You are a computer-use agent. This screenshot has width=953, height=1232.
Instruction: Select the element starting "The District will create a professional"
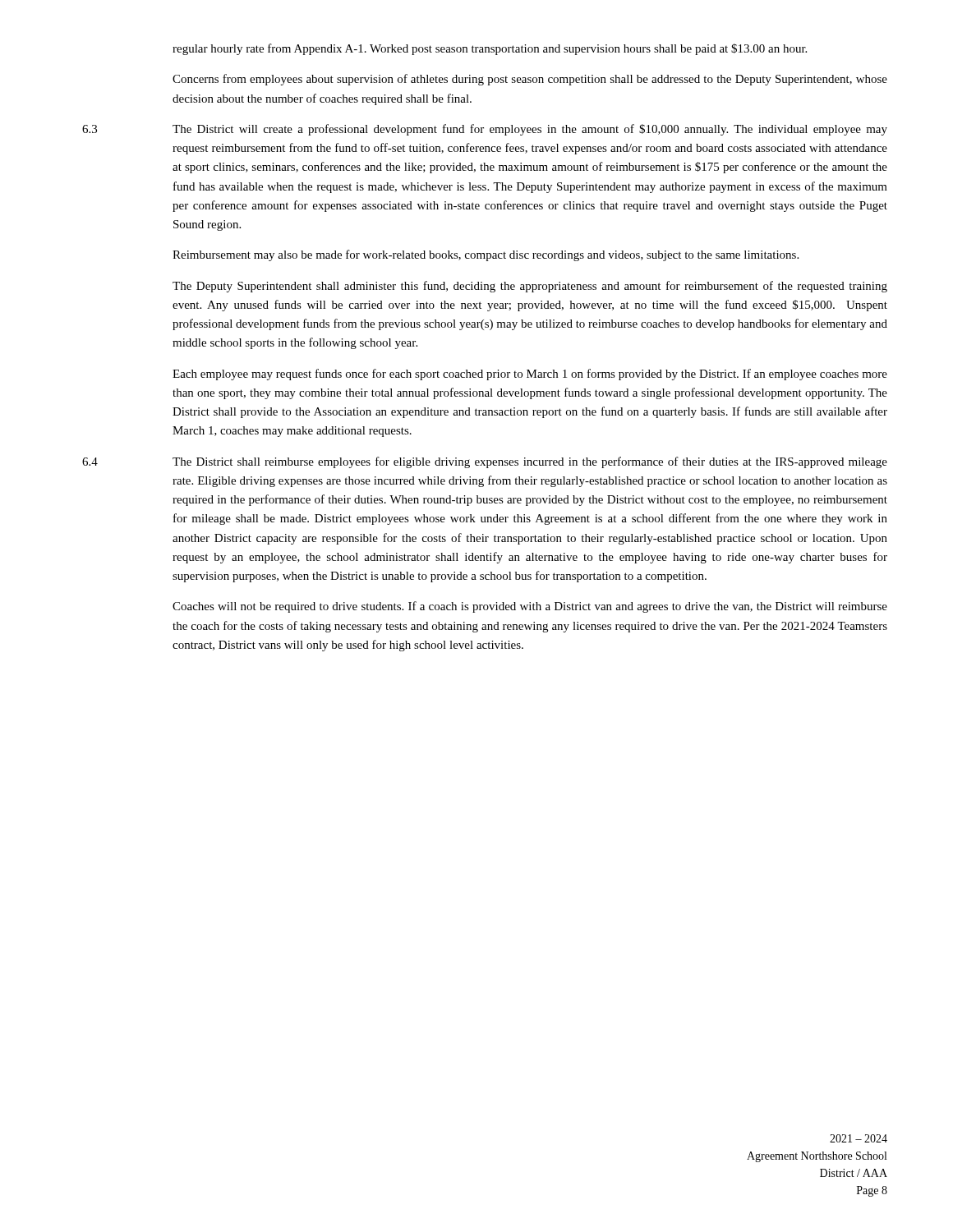[x=530, y=176]
